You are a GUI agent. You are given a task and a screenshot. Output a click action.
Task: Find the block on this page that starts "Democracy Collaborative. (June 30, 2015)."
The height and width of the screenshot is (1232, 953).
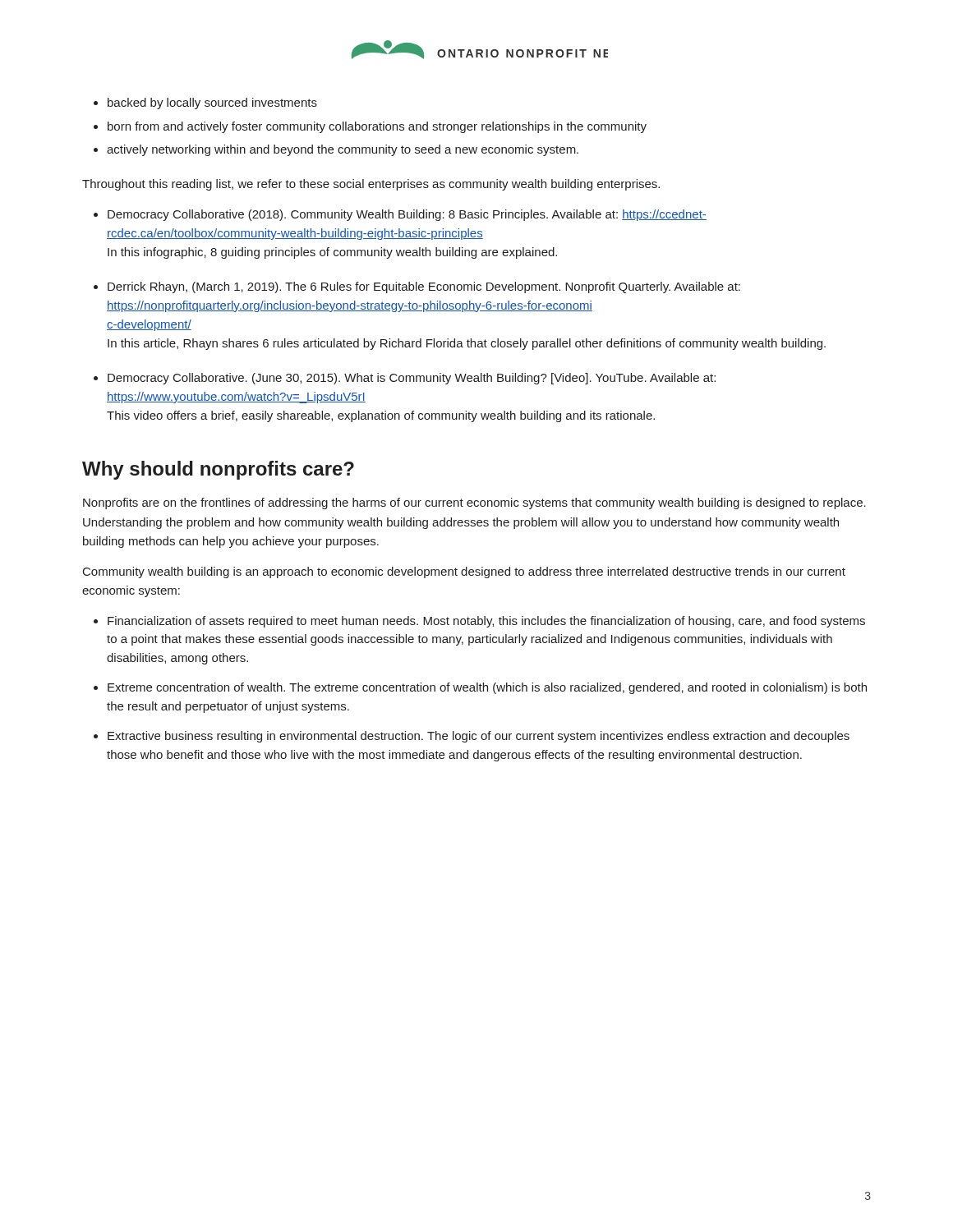pyautogui.click(x=412, y=379)
